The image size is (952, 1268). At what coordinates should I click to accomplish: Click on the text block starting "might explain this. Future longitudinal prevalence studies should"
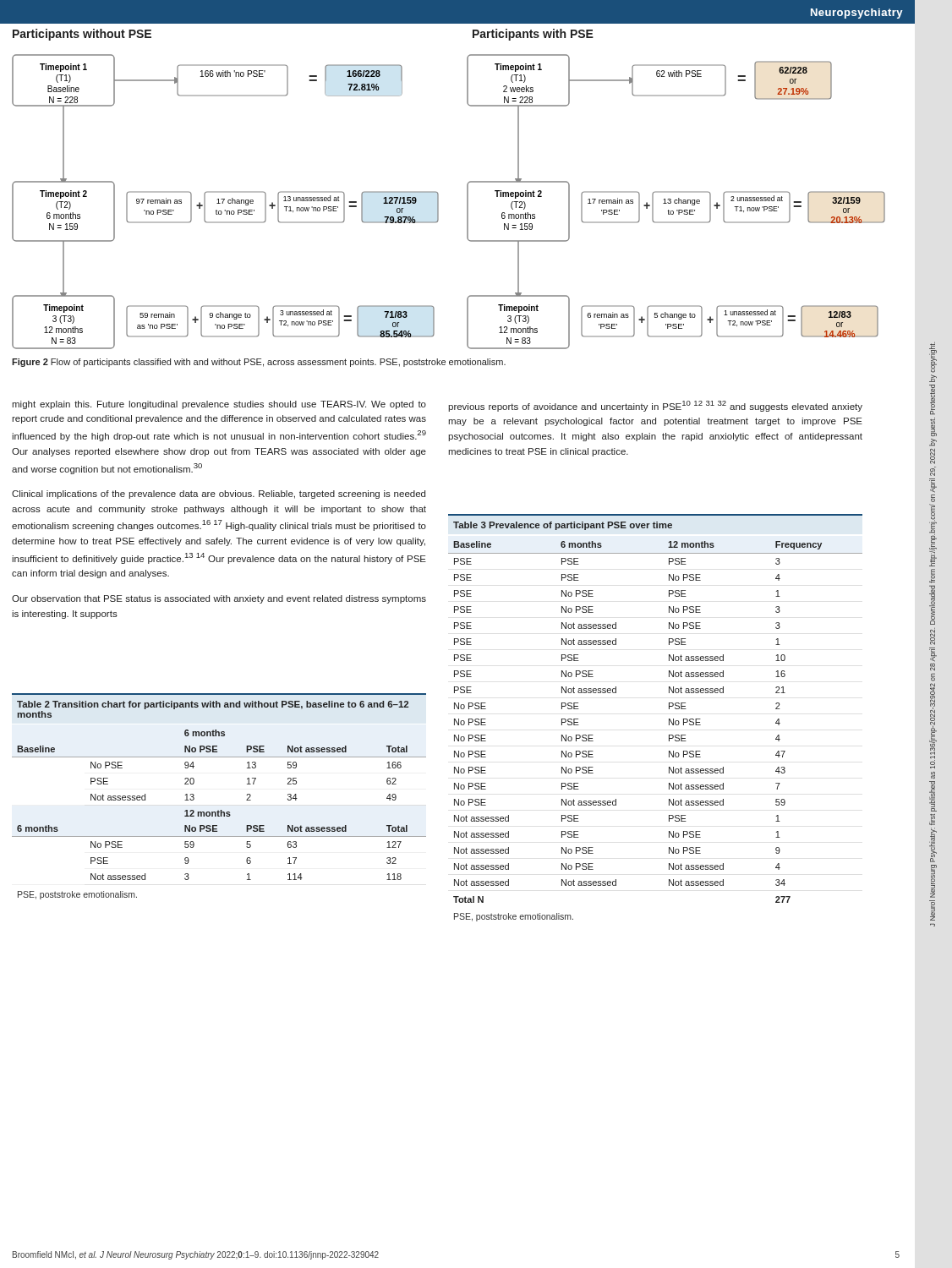(219, 509)
